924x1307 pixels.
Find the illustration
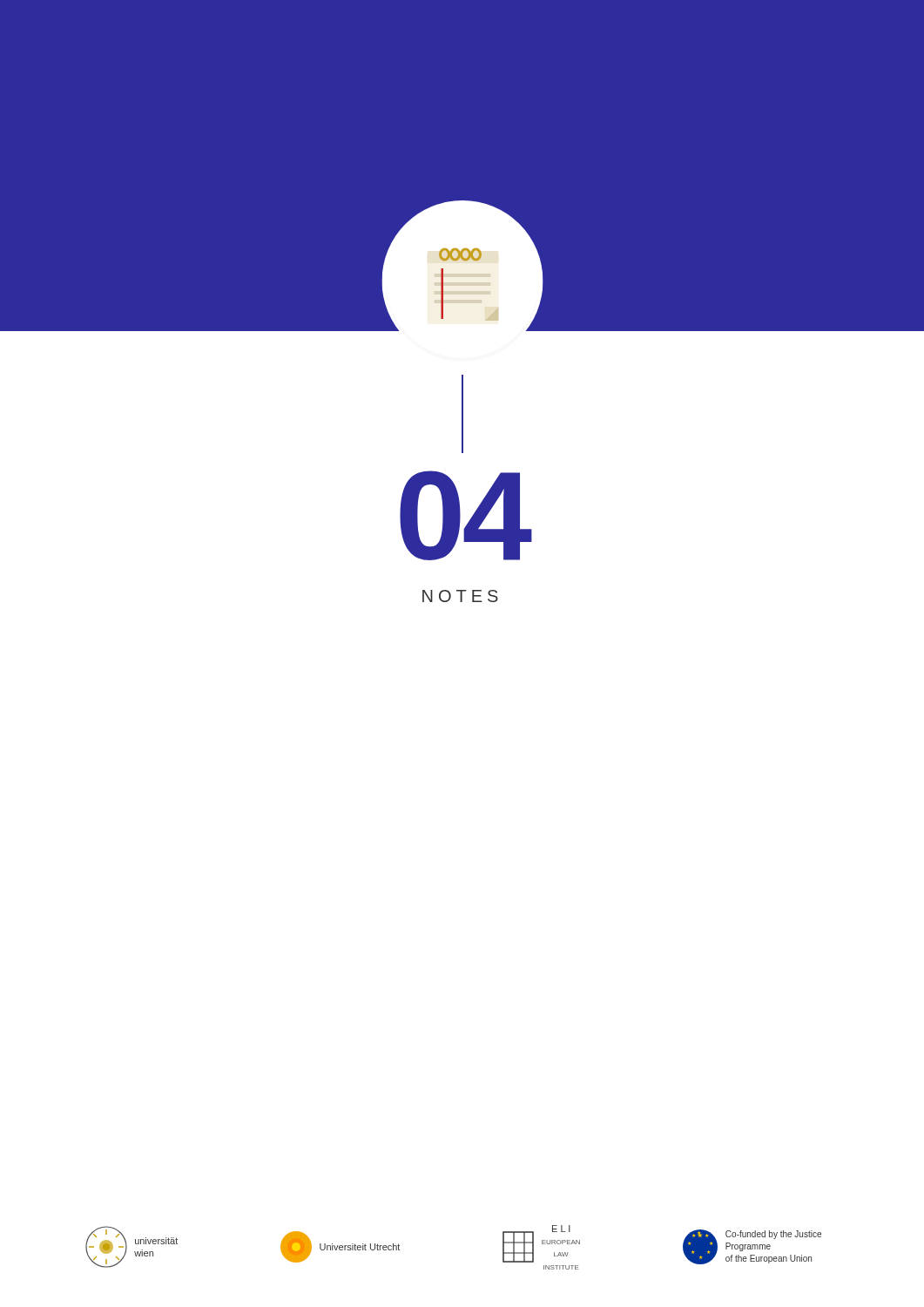[462, 281]
